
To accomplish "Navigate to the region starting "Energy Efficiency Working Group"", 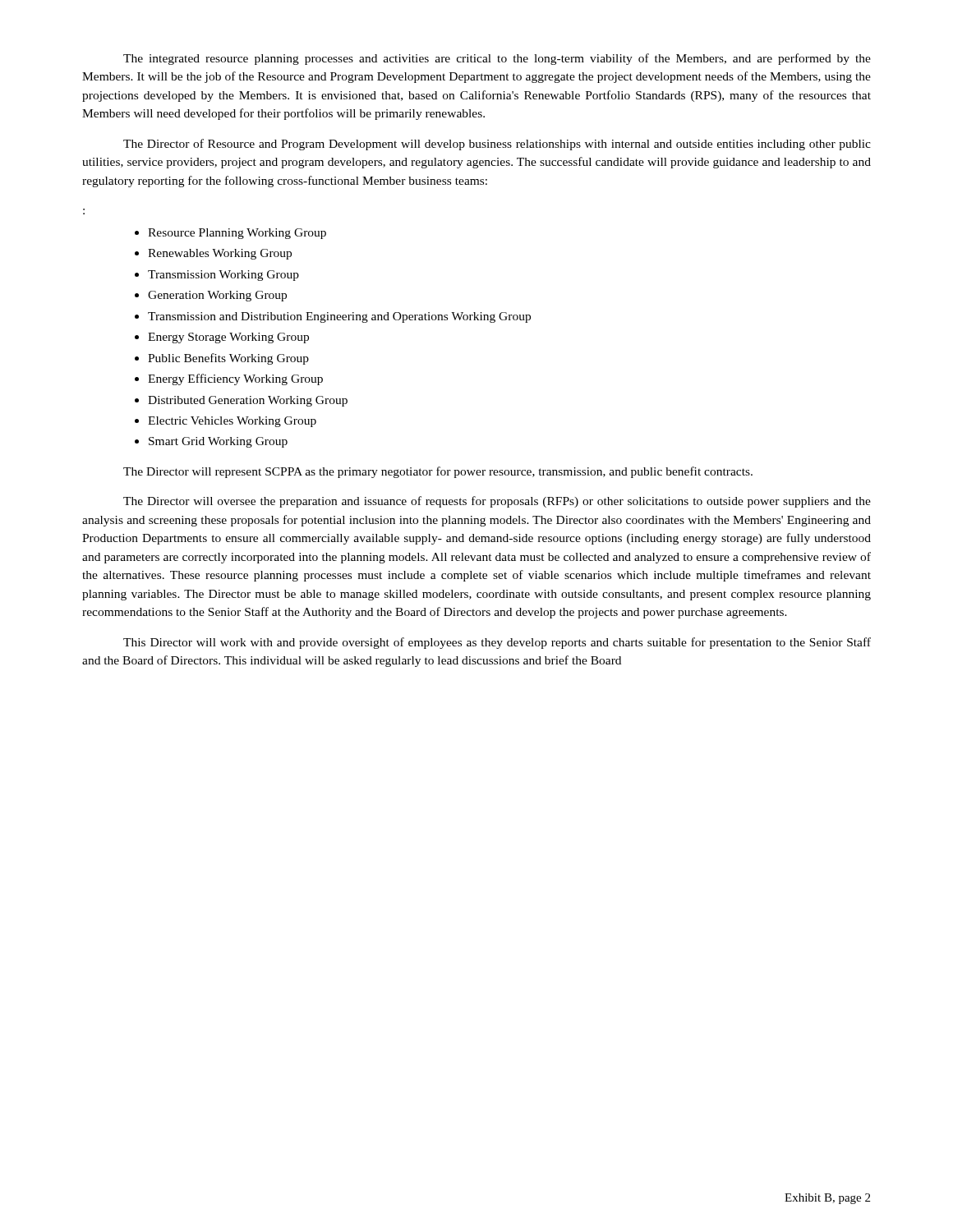I will point(236,378).
